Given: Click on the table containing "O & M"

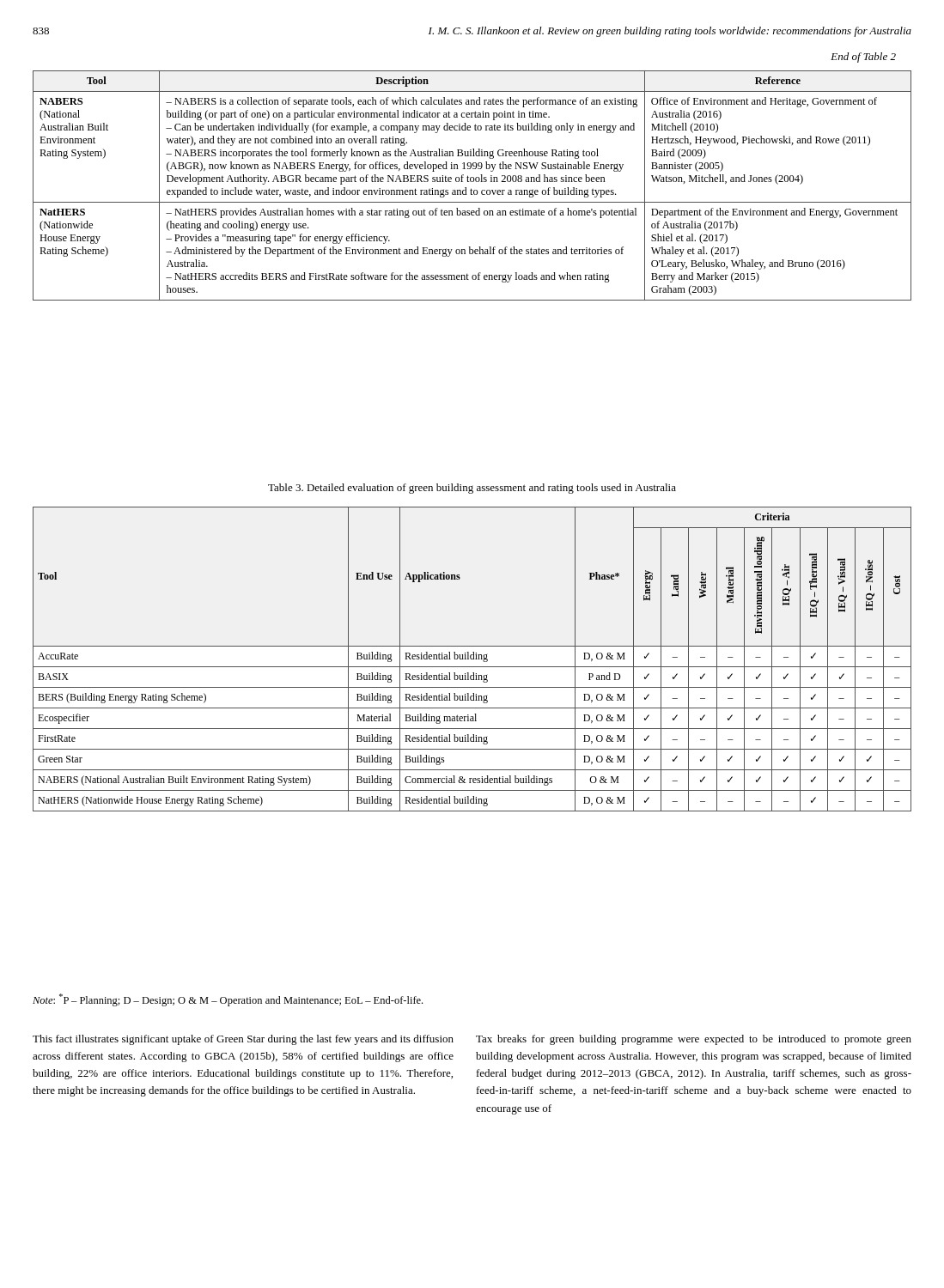Looking at the screenshot, I should pyautogui.click(x=472, y=659).
